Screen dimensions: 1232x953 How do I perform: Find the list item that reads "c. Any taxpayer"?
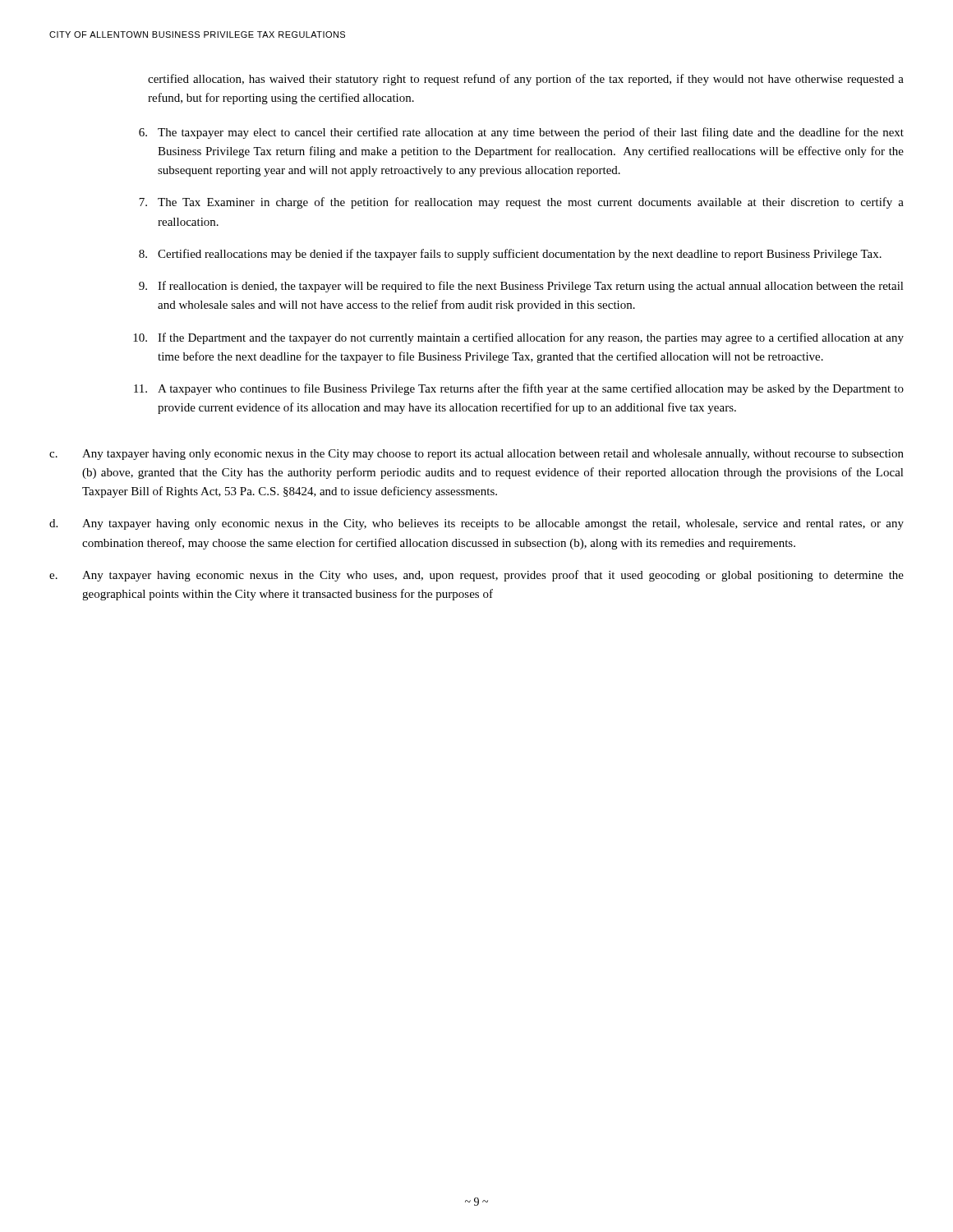tap(476, 473)
